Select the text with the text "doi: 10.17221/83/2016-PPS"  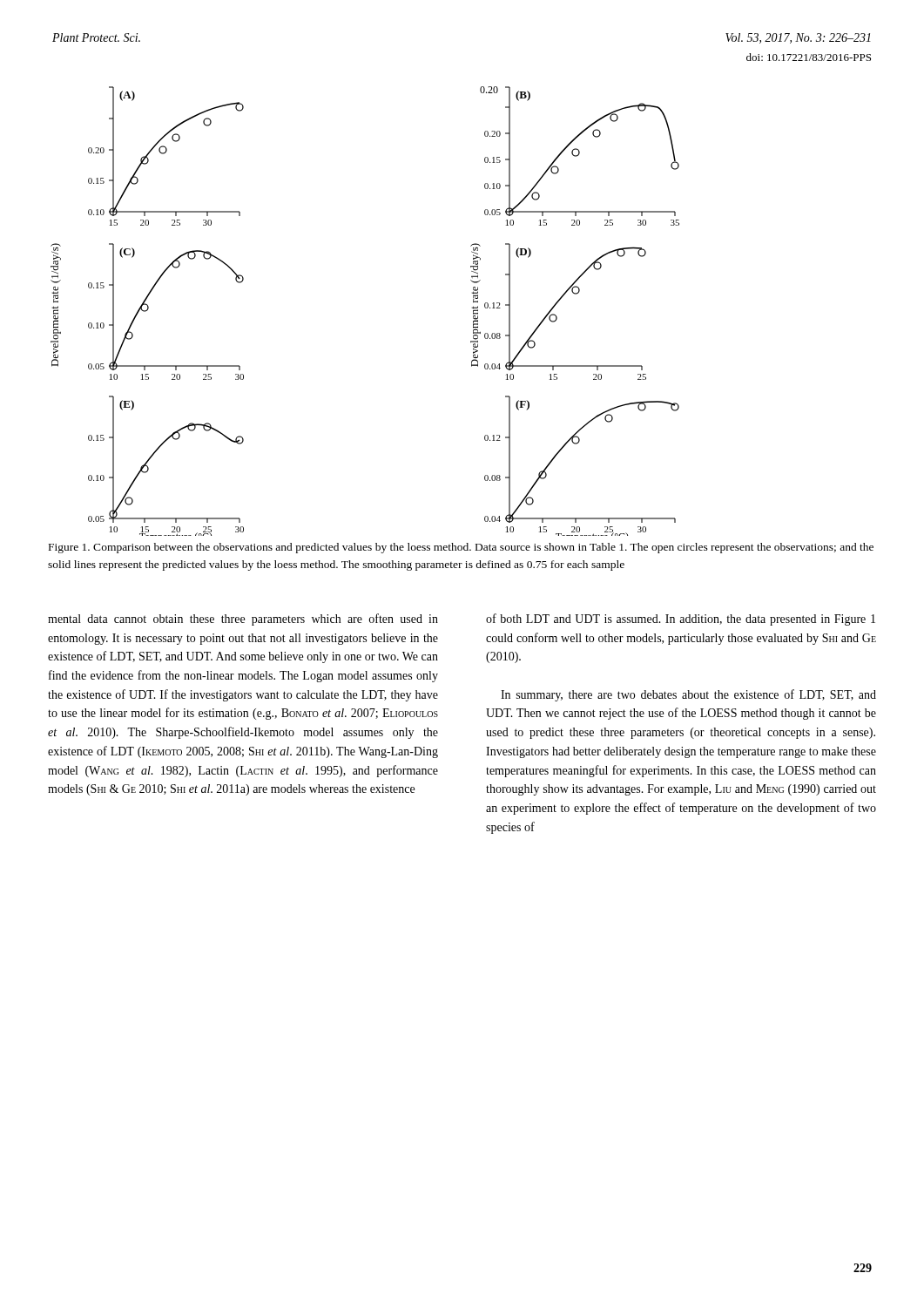[x=809, y=57]
